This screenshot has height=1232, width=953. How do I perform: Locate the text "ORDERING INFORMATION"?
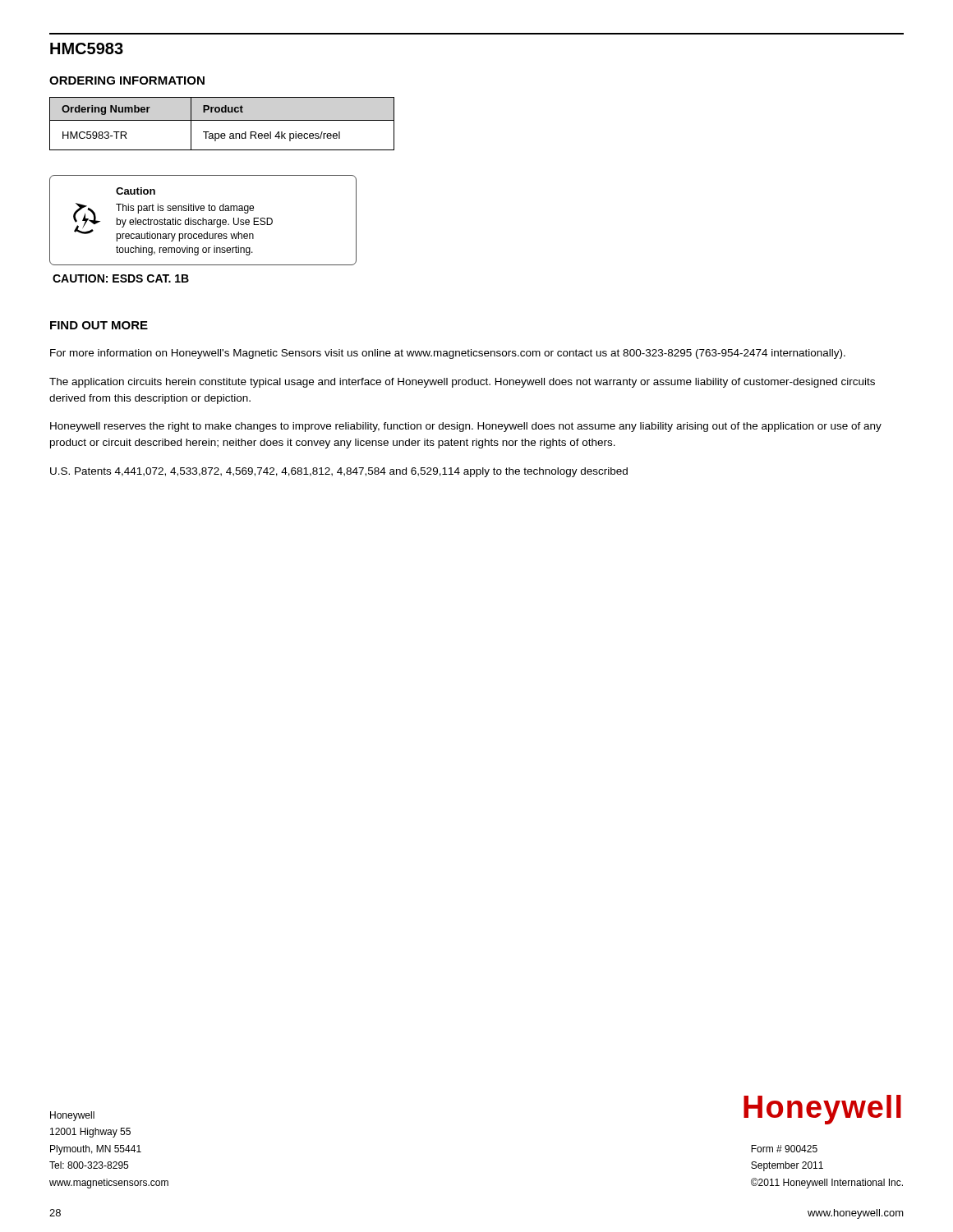tap(127, 80)
